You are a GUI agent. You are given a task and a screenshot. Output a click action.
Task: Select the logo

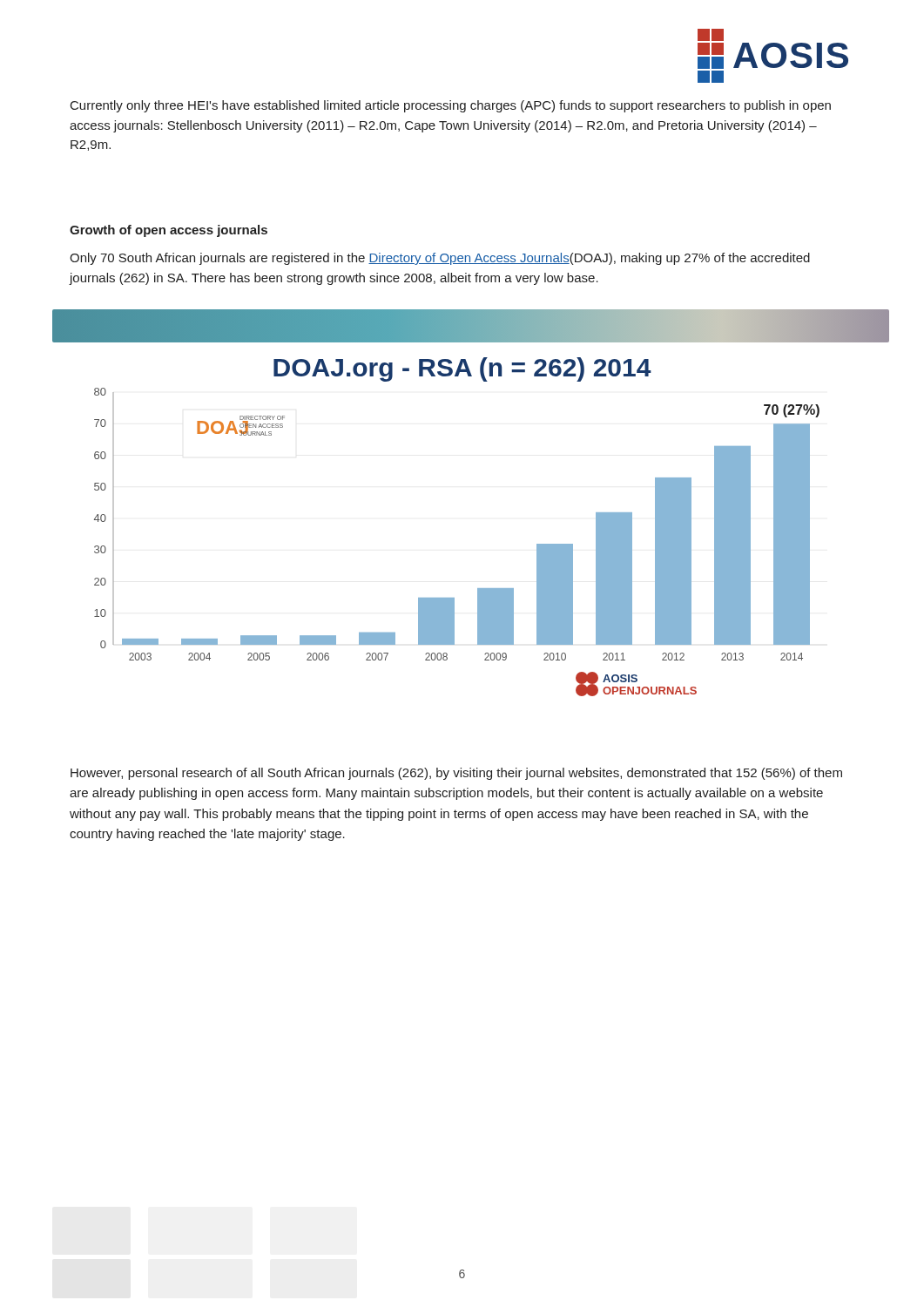(785, 55)
